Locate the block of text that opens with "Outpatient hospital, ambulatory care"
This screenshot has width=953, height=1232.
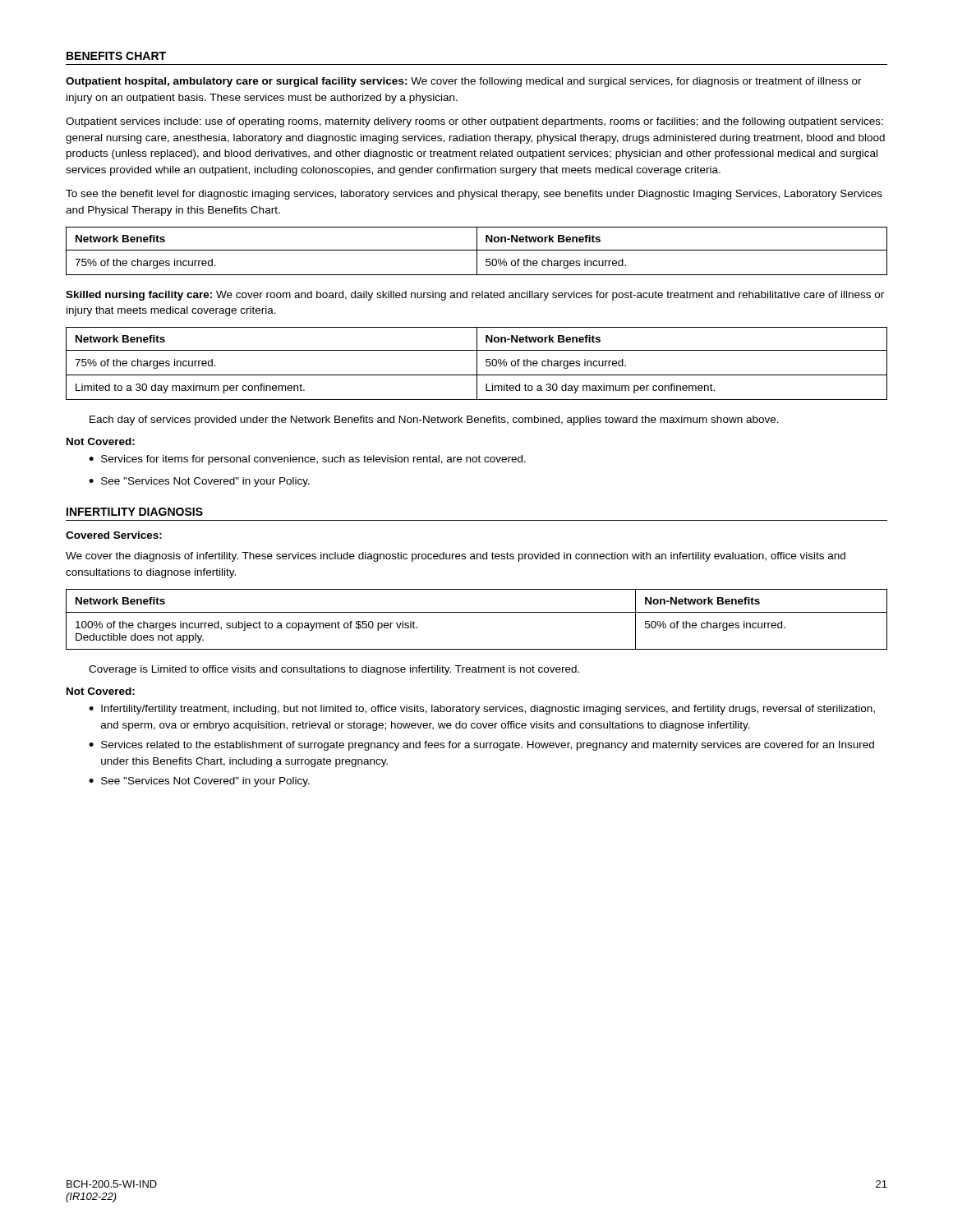[x=464, y=89]
